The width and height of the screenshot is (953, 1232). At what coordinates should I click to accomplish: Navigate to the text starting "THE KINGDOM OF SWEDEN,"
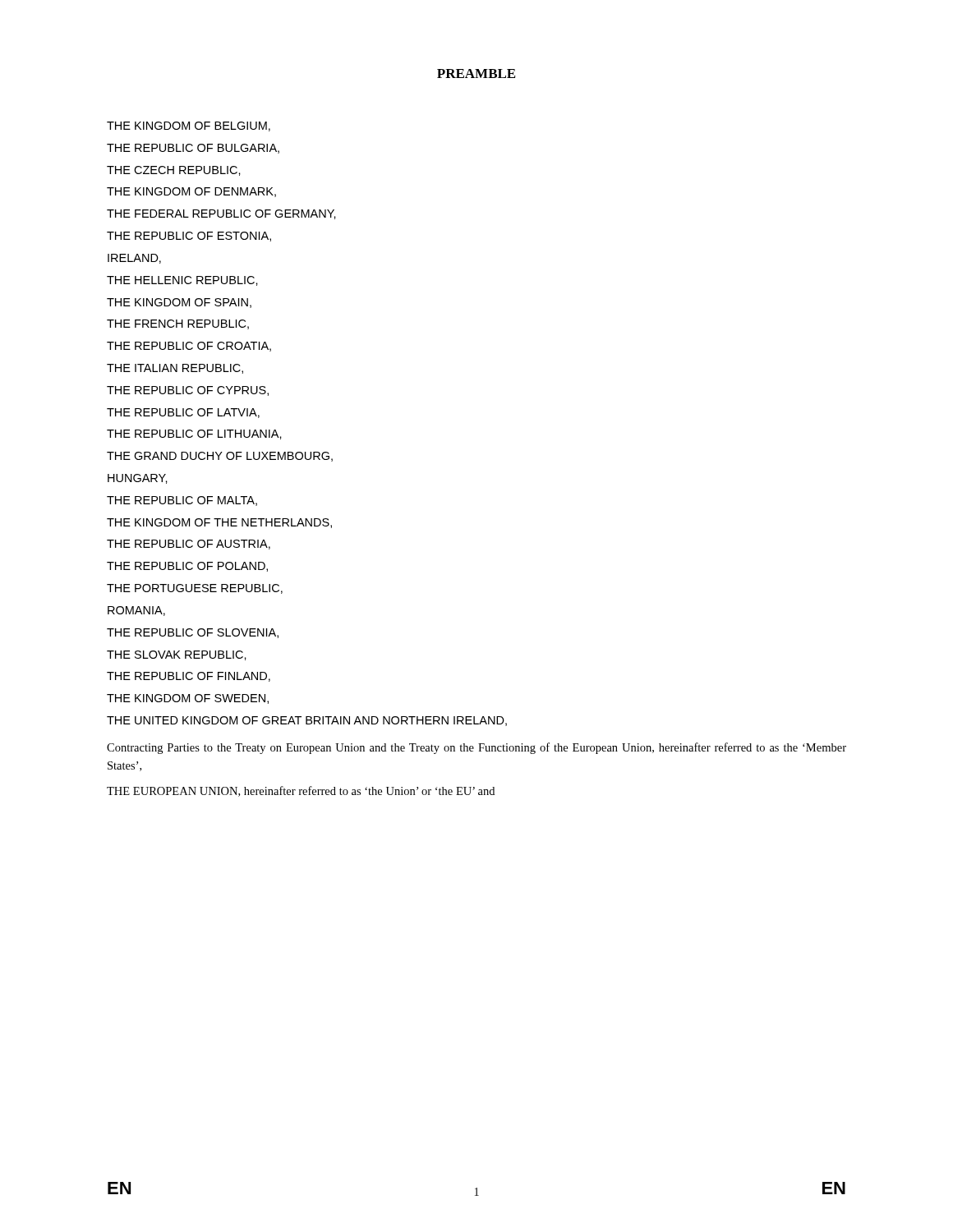188,698
